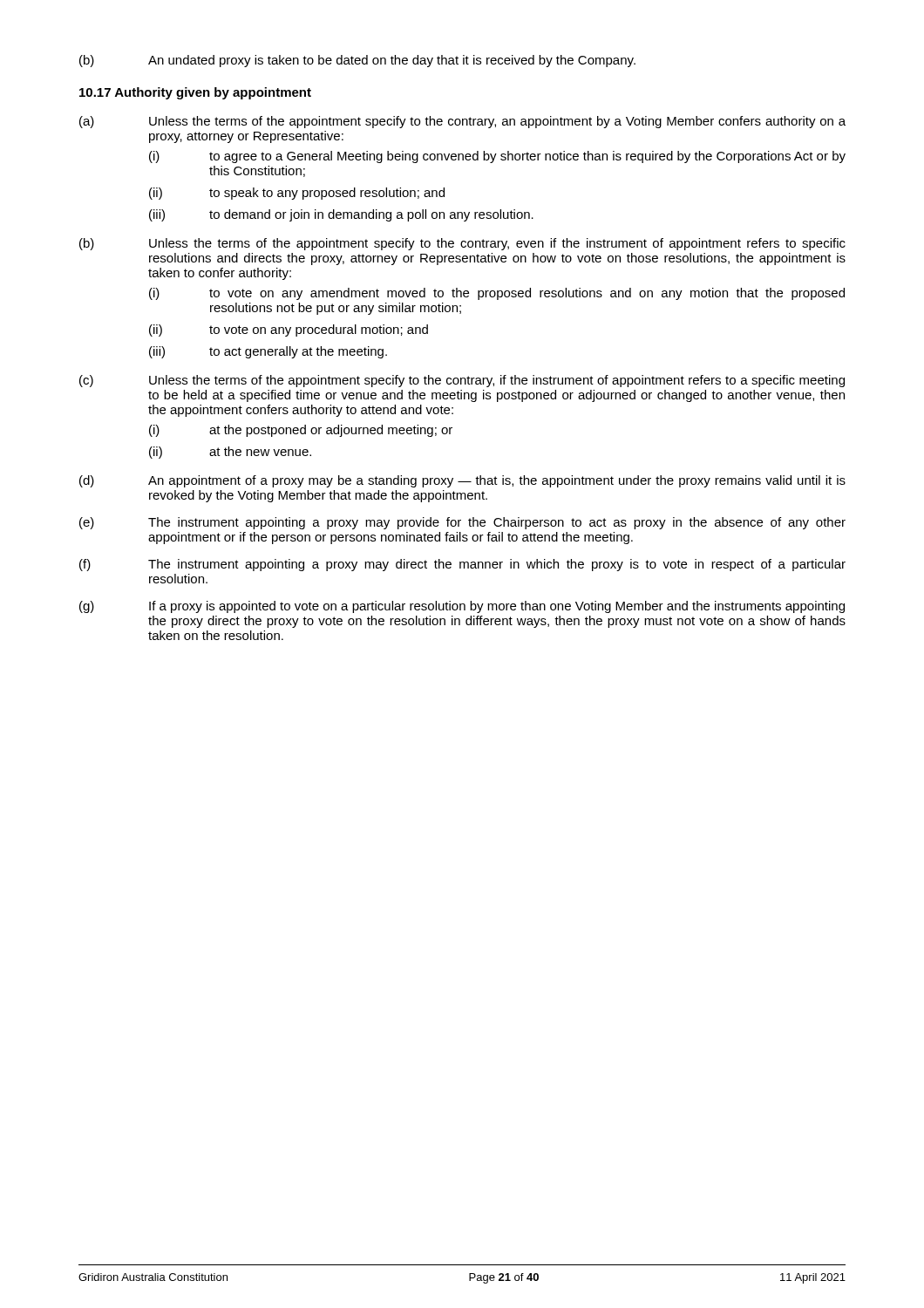Locate the list item containing "(iii) to act generally at"
Viewport: 924px width, 1308px height.
[x=268, y=352]
